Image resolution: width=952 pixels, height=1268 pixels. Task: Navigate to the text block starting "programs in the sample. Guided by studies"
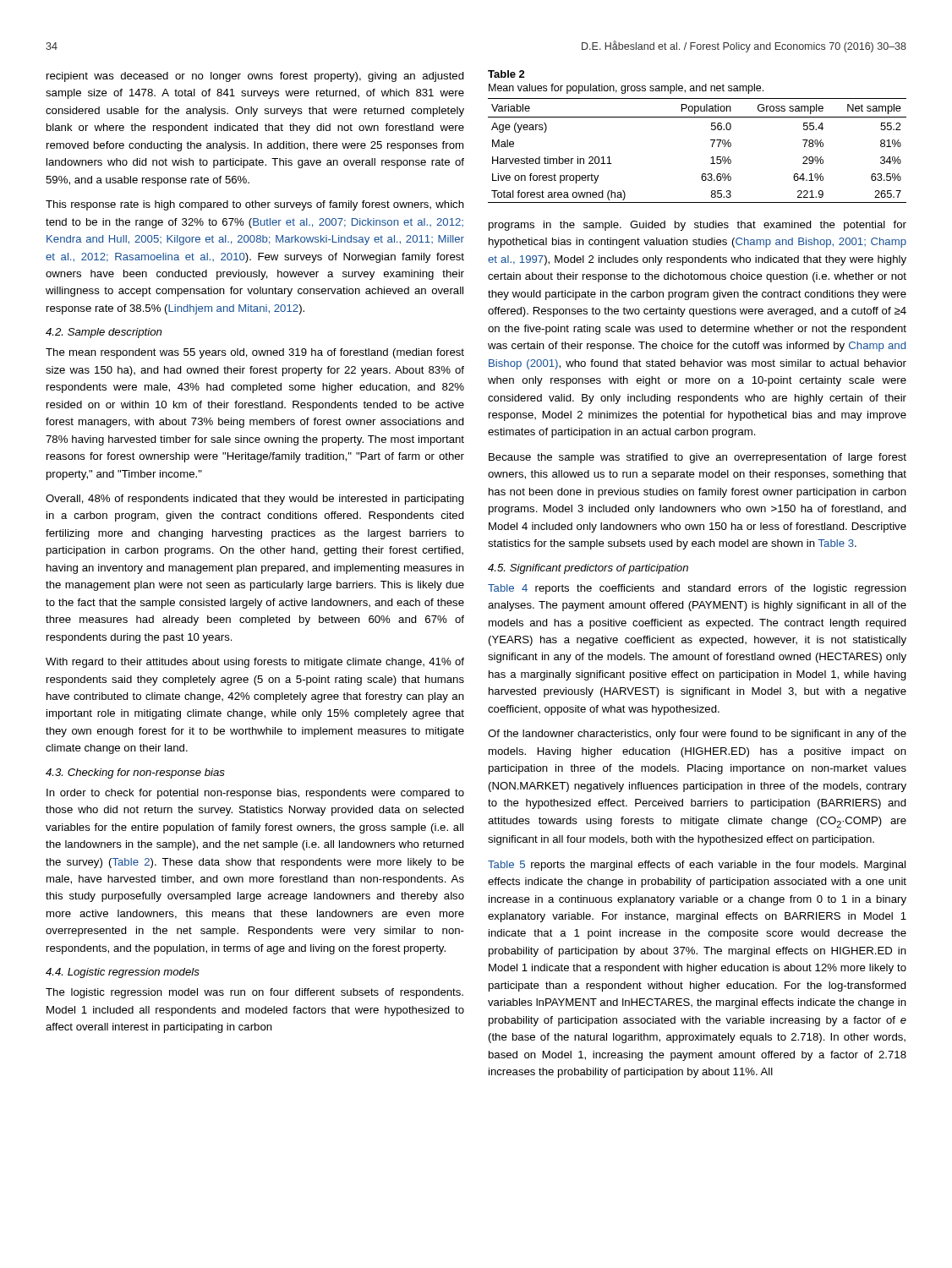click(697, 329)
